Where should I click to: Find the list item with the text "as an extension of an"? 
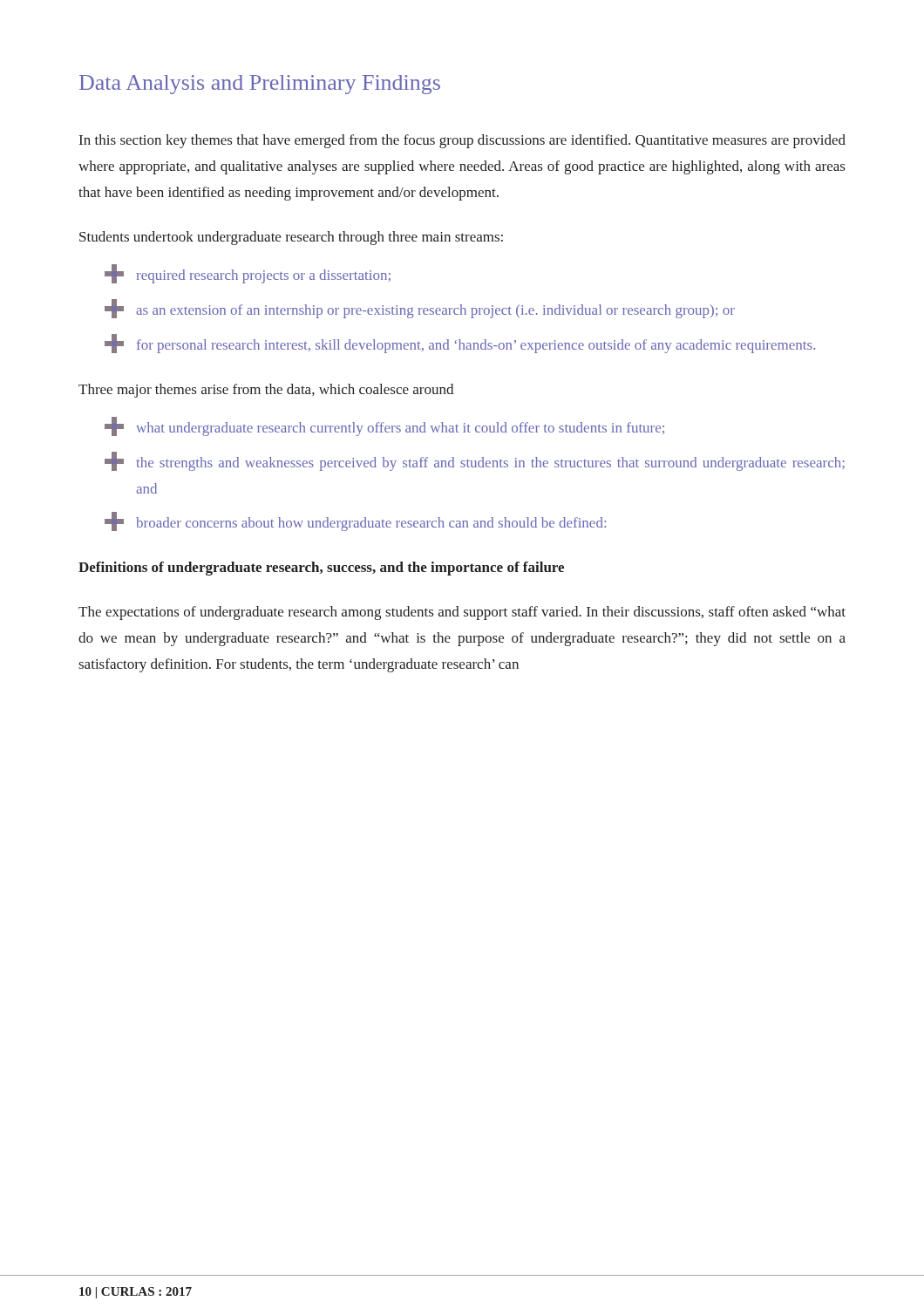475,310
